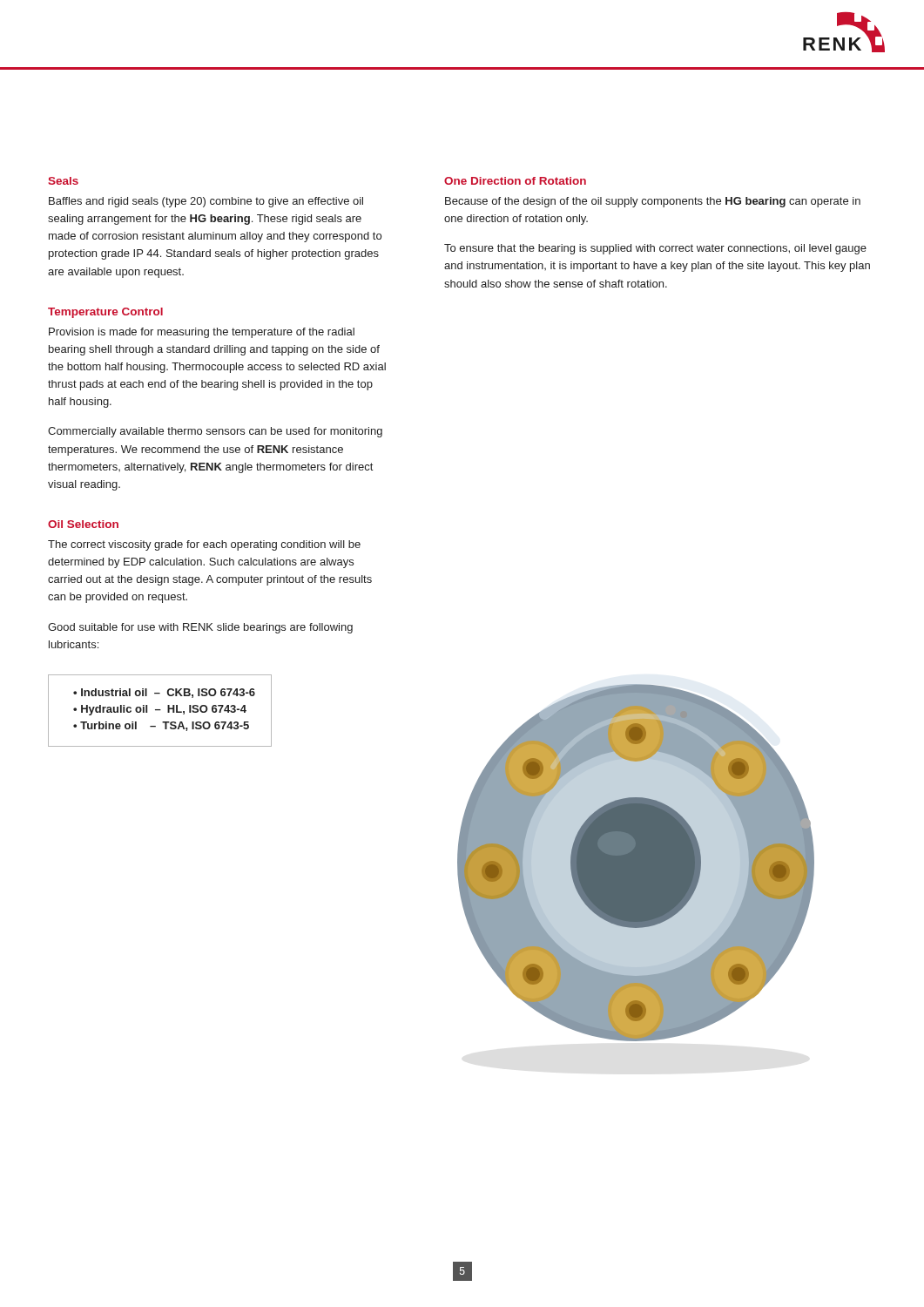Locate the element starting "To ensure that the bearing"
Image resolution: width=924 pixels, height=1307 pixels.
[657, 266]
